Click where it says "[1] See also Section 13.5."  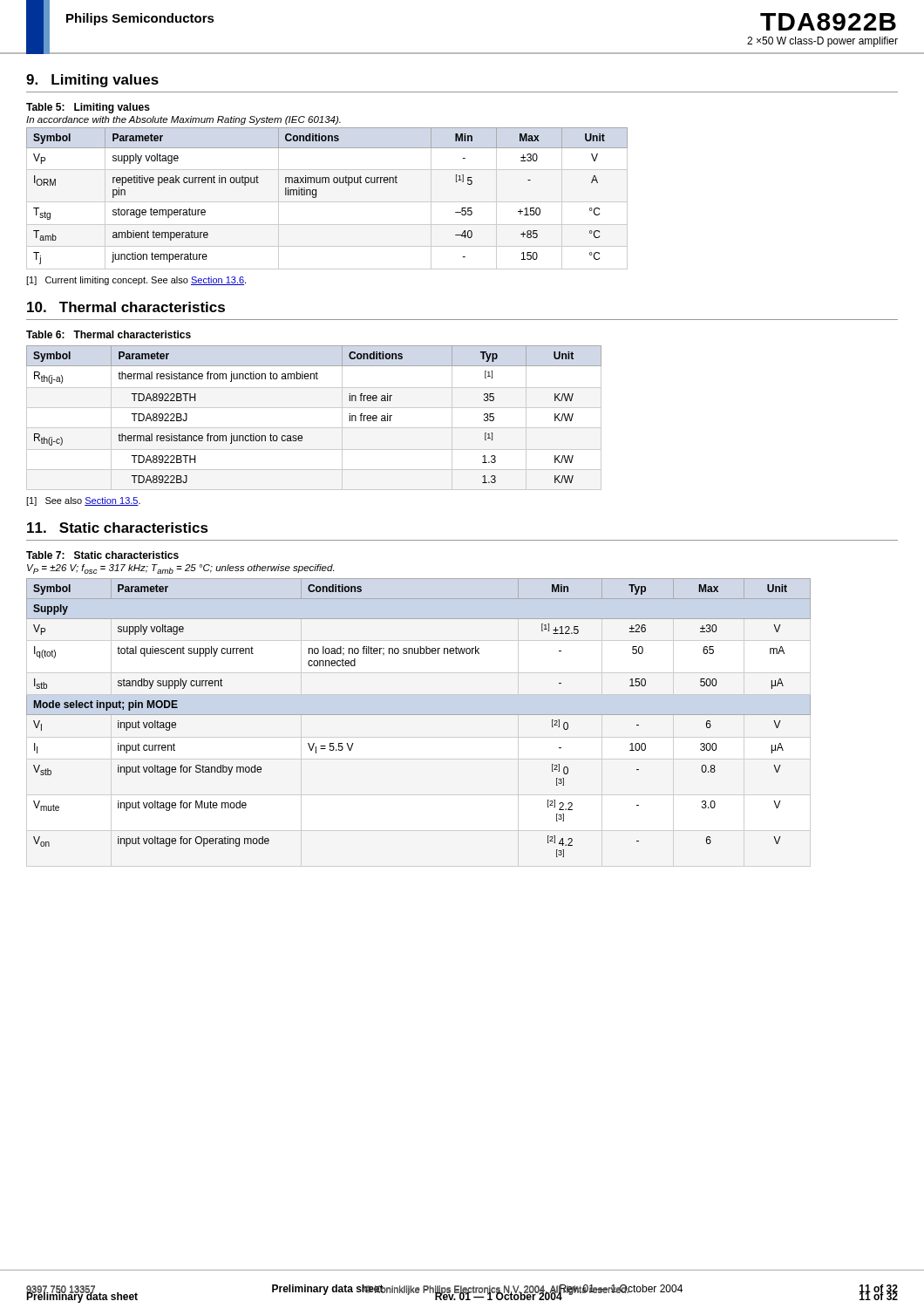tap(83, 501)
